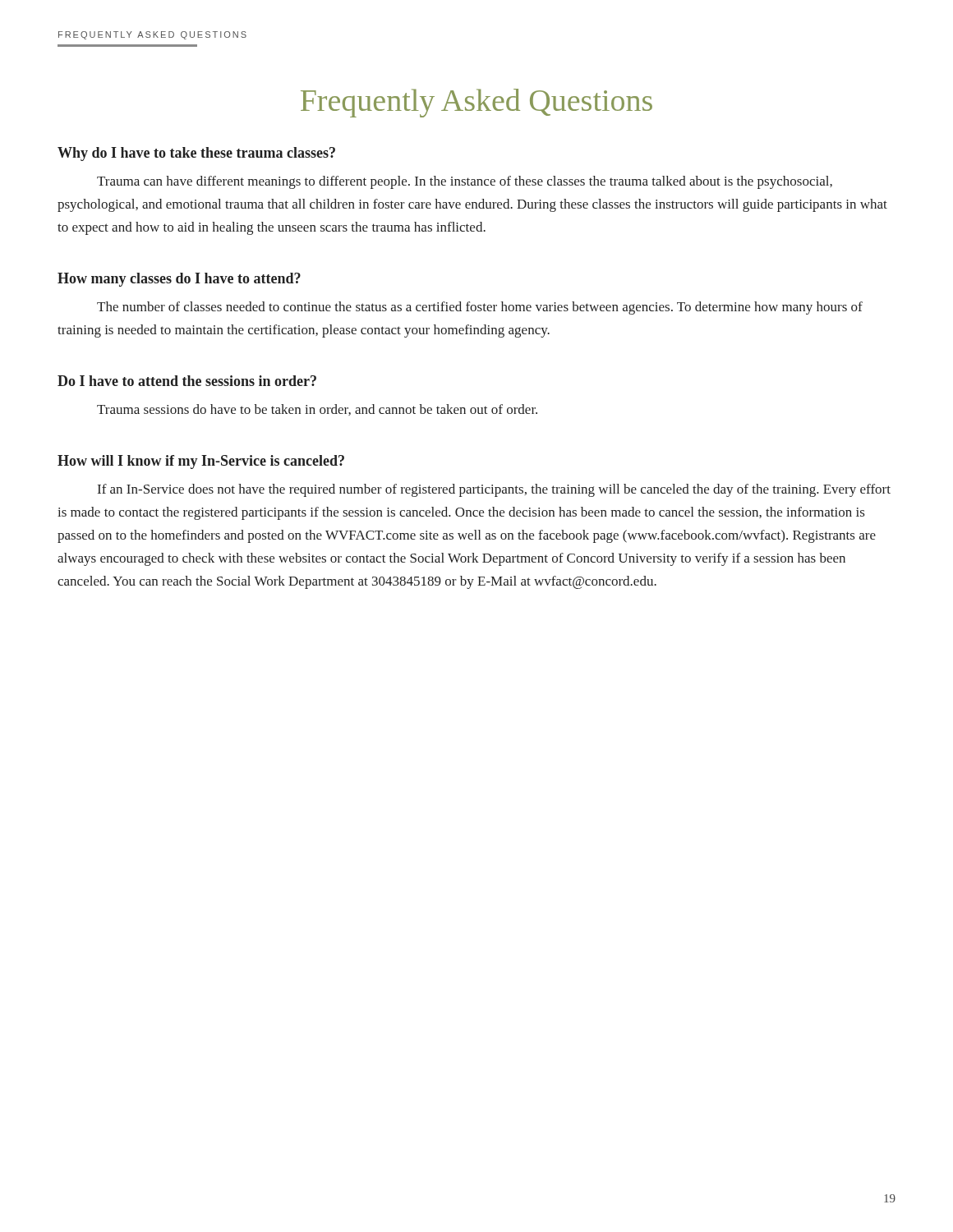Select the text block containing "Trauma can have different"
953x1232 pixels.
click(x=476, y=205)
